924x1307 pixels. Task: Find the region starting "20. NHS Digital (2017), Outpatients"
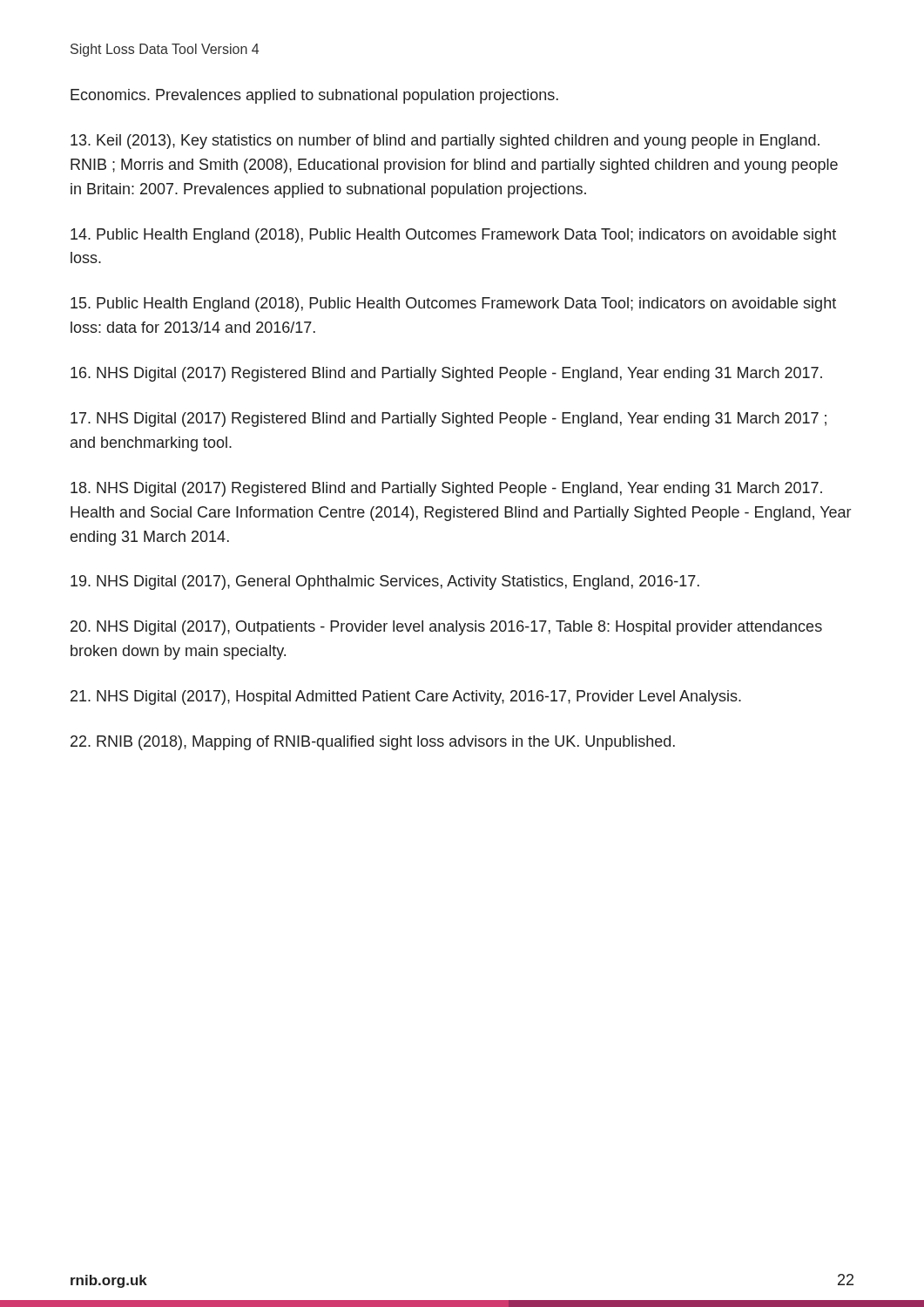click(x=446, y=639)
